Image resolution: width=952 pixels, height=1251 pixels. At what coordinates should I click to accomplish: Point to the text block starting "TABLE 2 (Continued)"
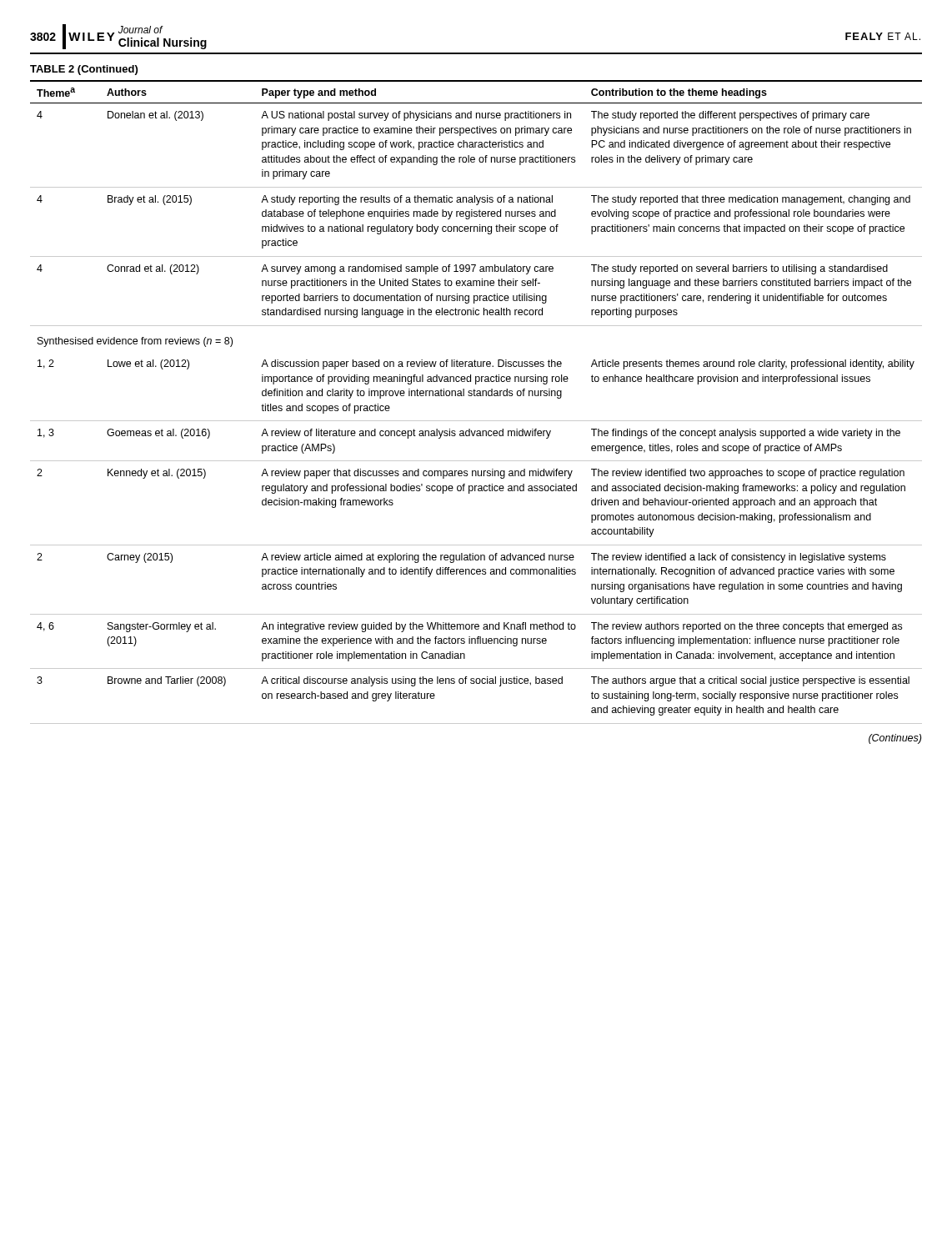click(x=84, y=69)
